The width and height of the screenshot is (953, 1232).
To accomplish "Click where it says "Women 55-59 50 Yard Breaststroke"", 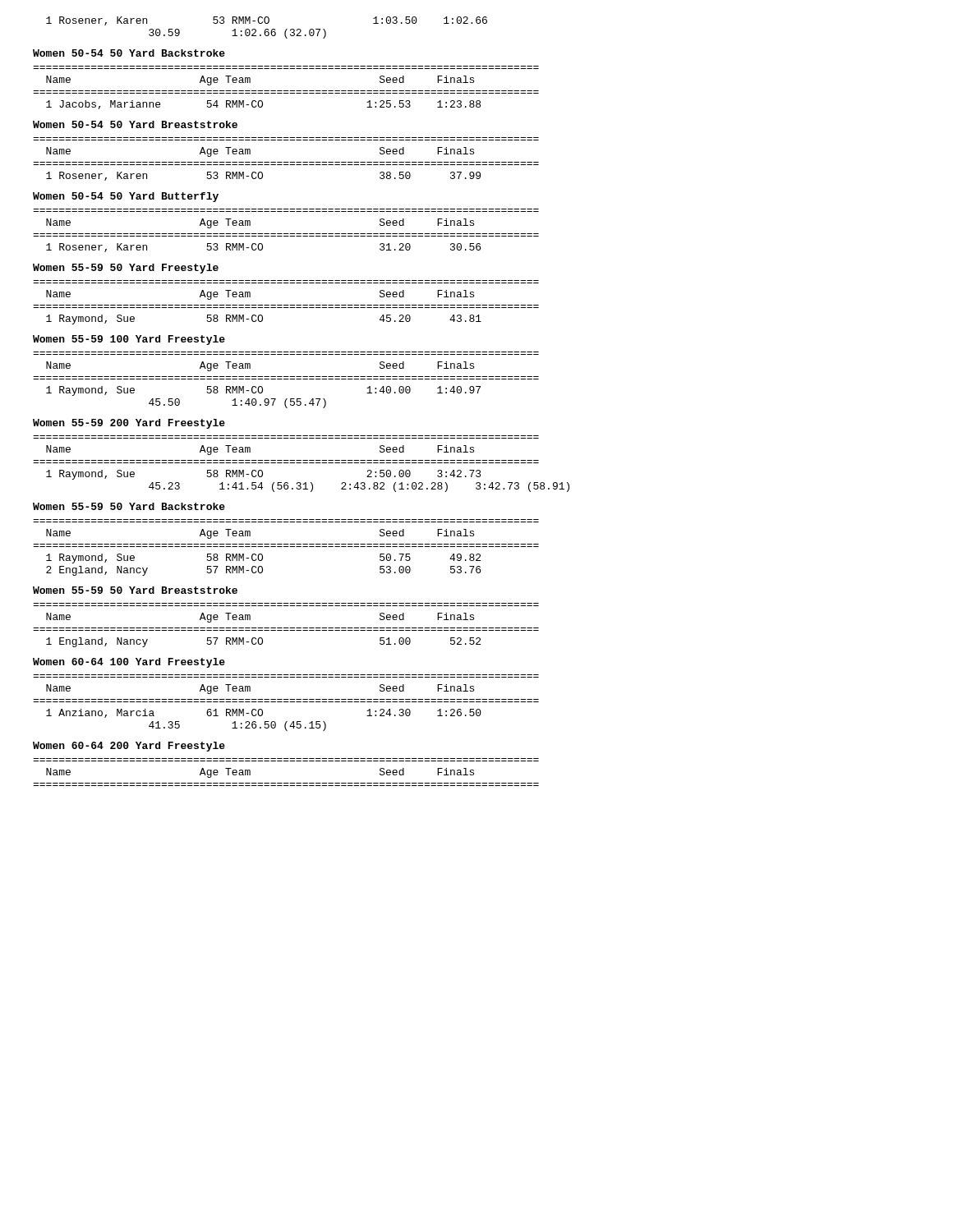I will coord(135,591).
